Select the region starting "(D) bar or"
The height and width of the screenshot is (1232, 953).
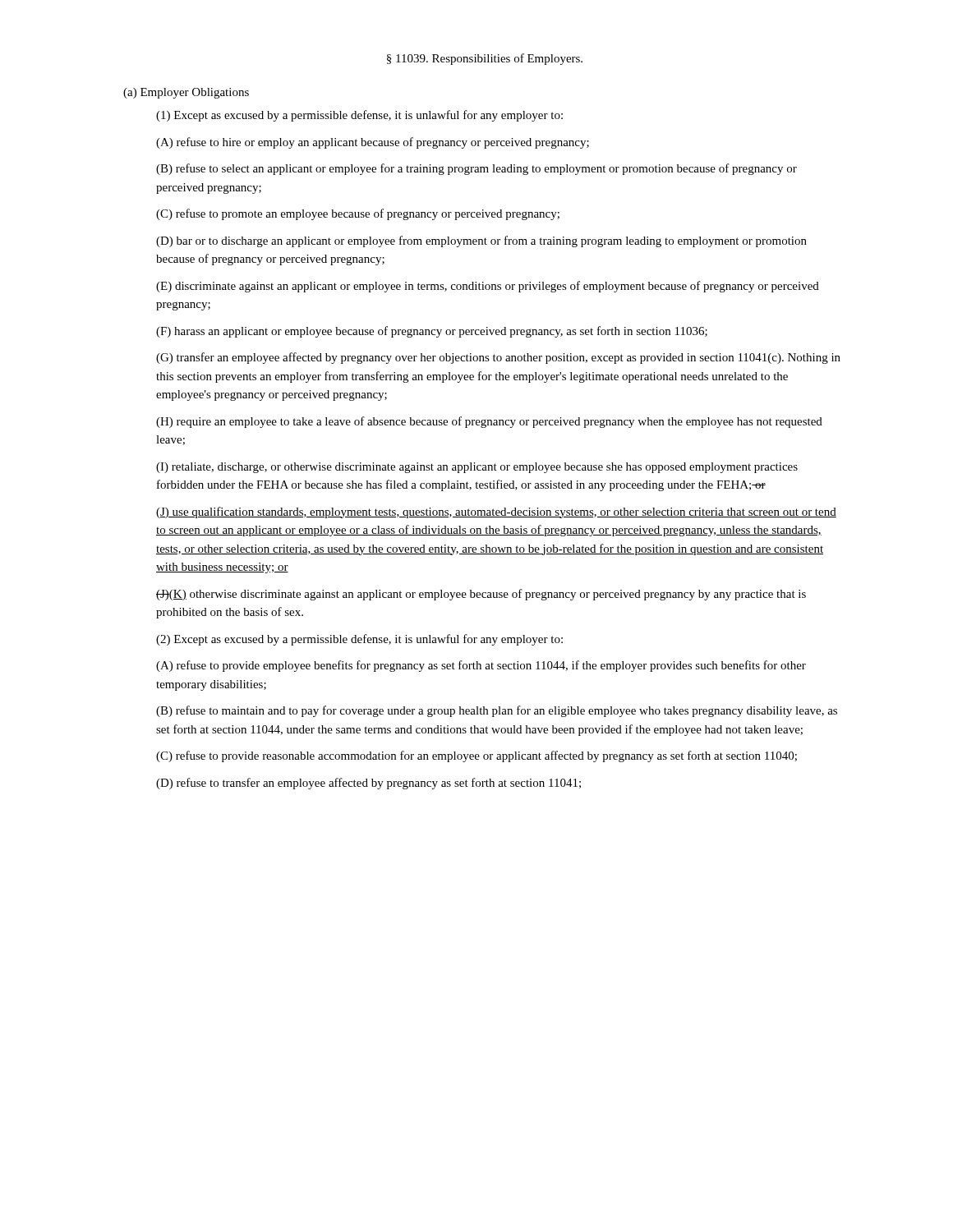coord(481,249)
